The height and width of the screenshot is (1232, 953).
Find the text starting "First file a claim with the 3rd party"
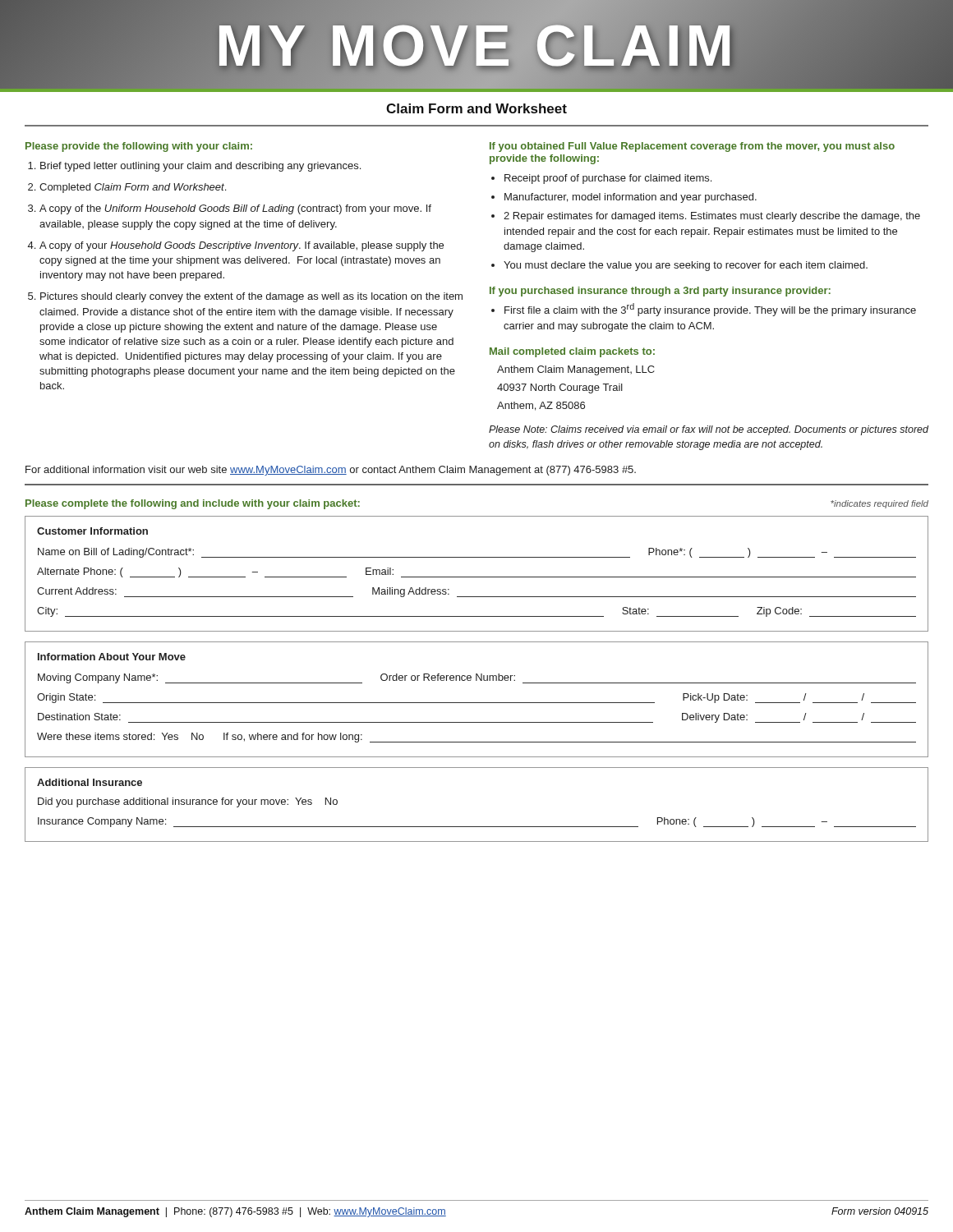coord(710,317)
